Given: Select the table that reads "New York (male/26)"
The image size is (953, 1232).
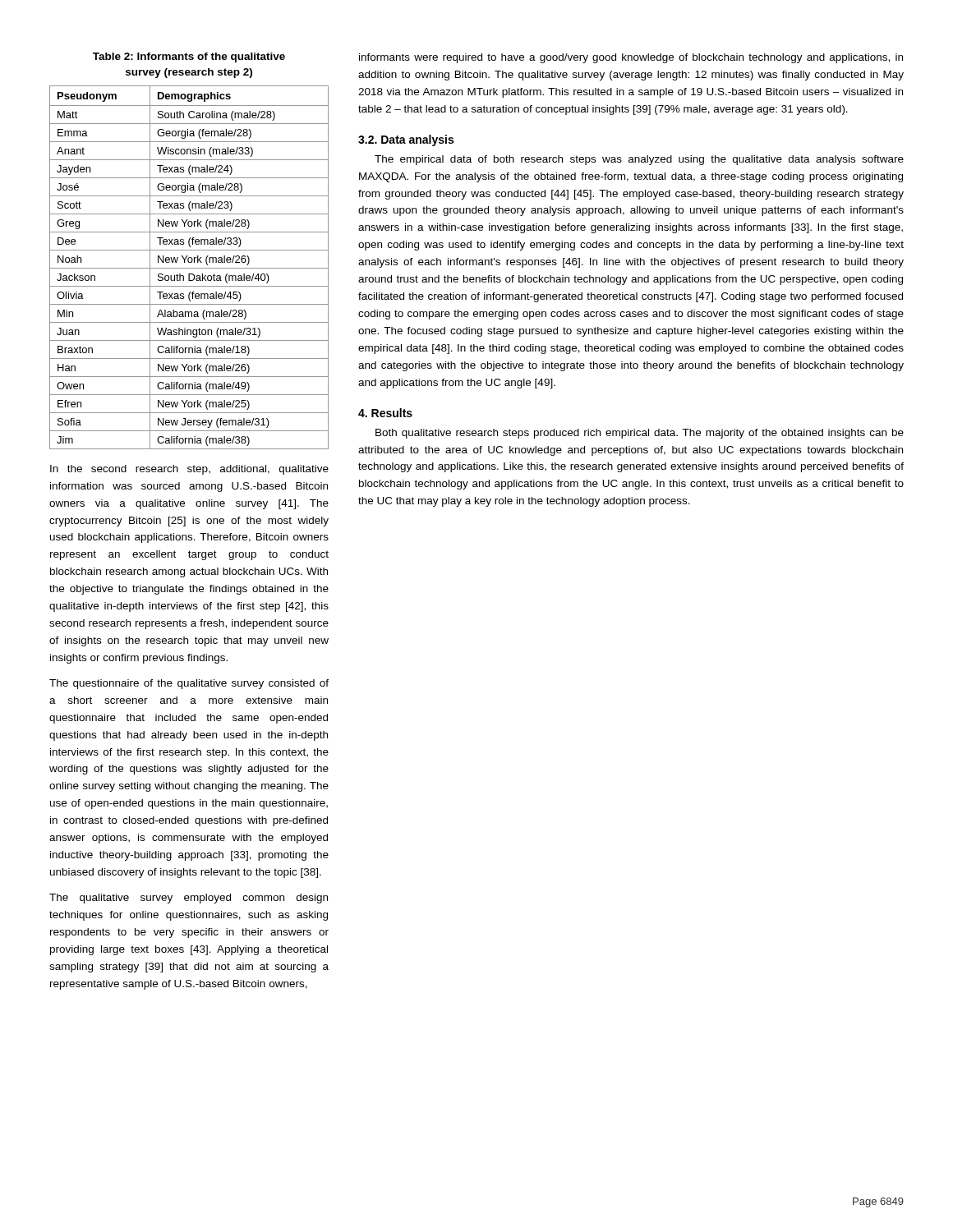Looking at the screenshot, I should [x=189, y=267].
